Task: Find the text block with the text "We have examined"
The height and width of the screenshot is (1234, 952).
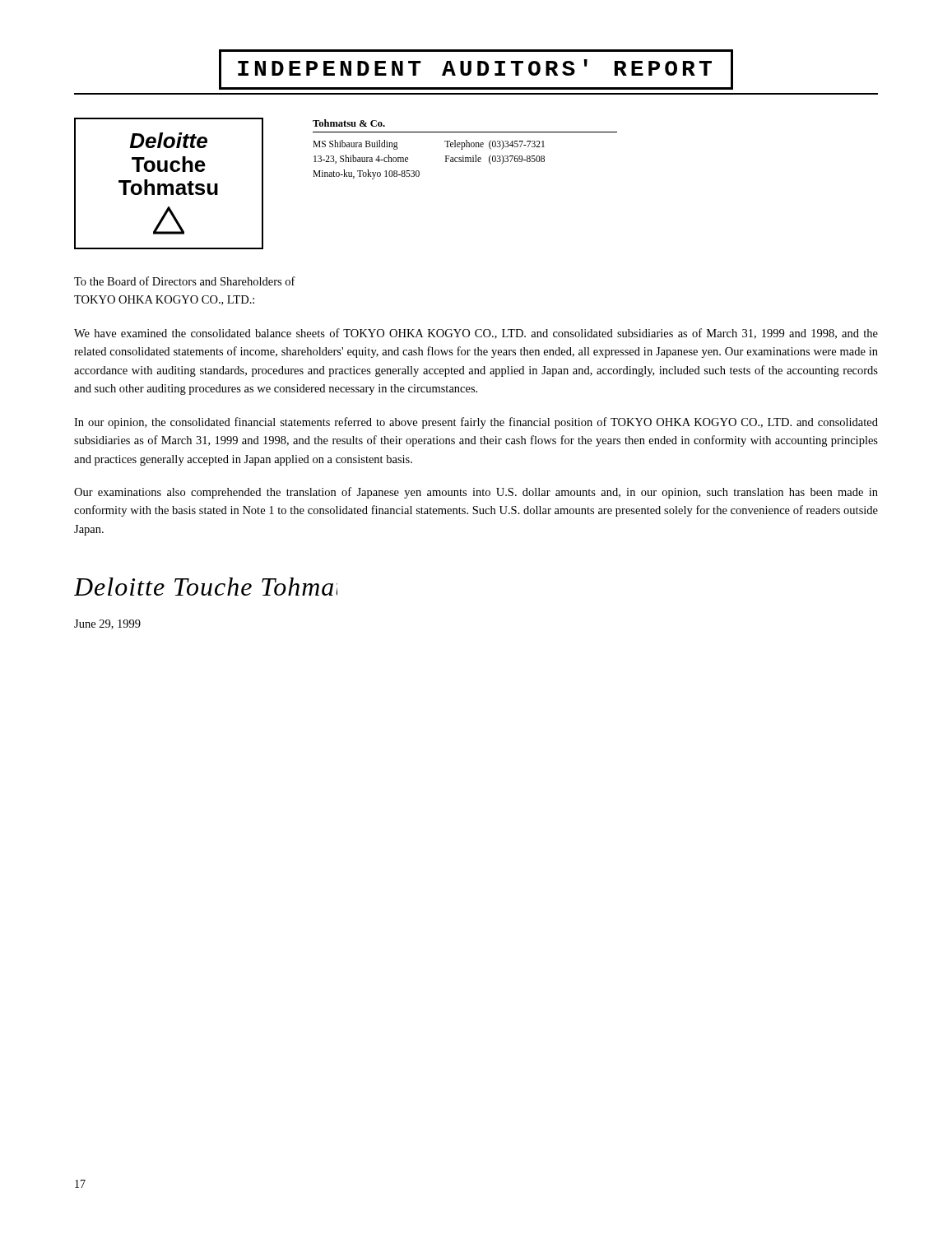Action: tap(476, 361)
